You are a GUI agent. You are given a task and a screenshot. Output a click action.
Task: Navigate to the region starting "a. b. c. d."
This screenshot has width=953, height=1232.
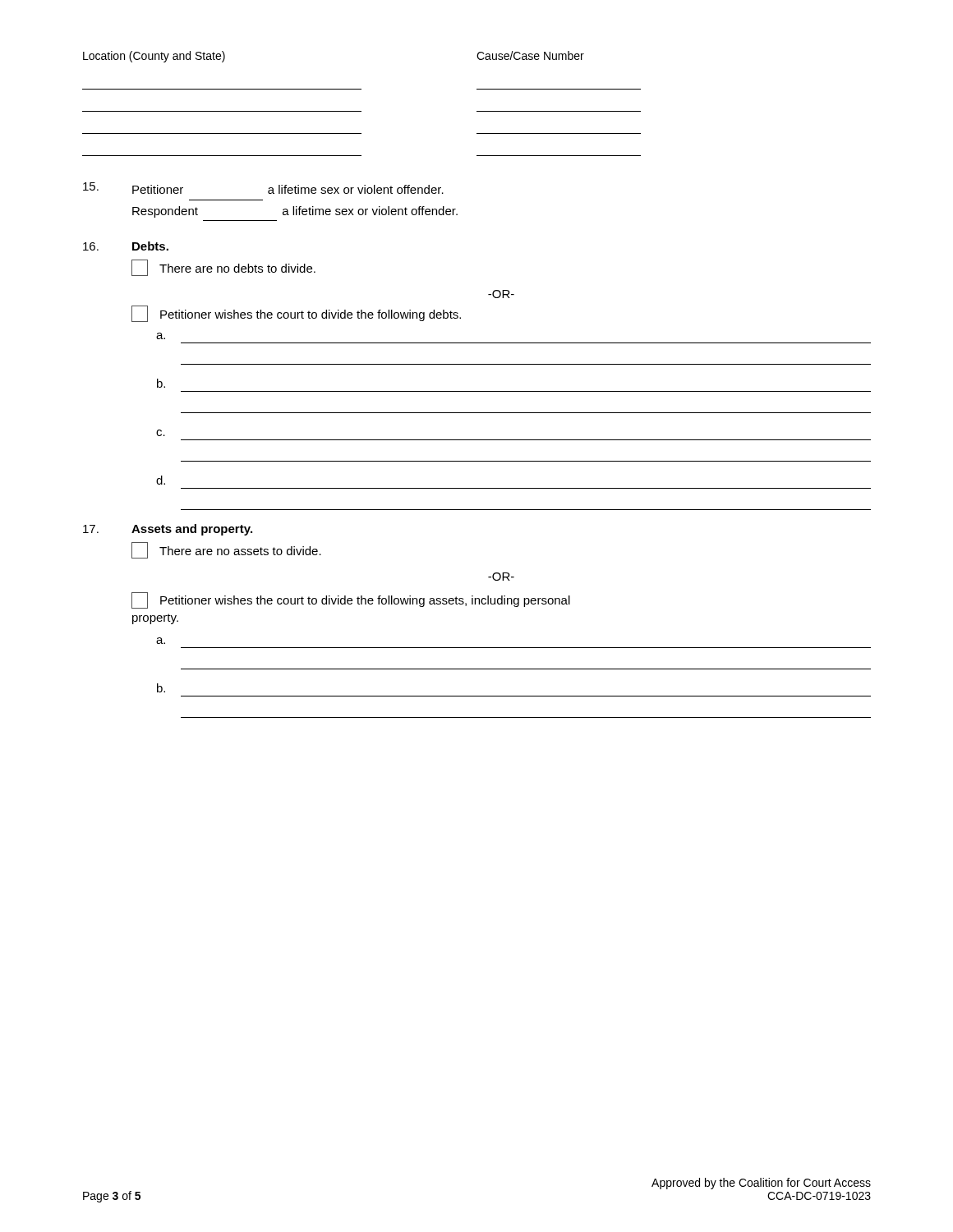(x=513, y=419)
